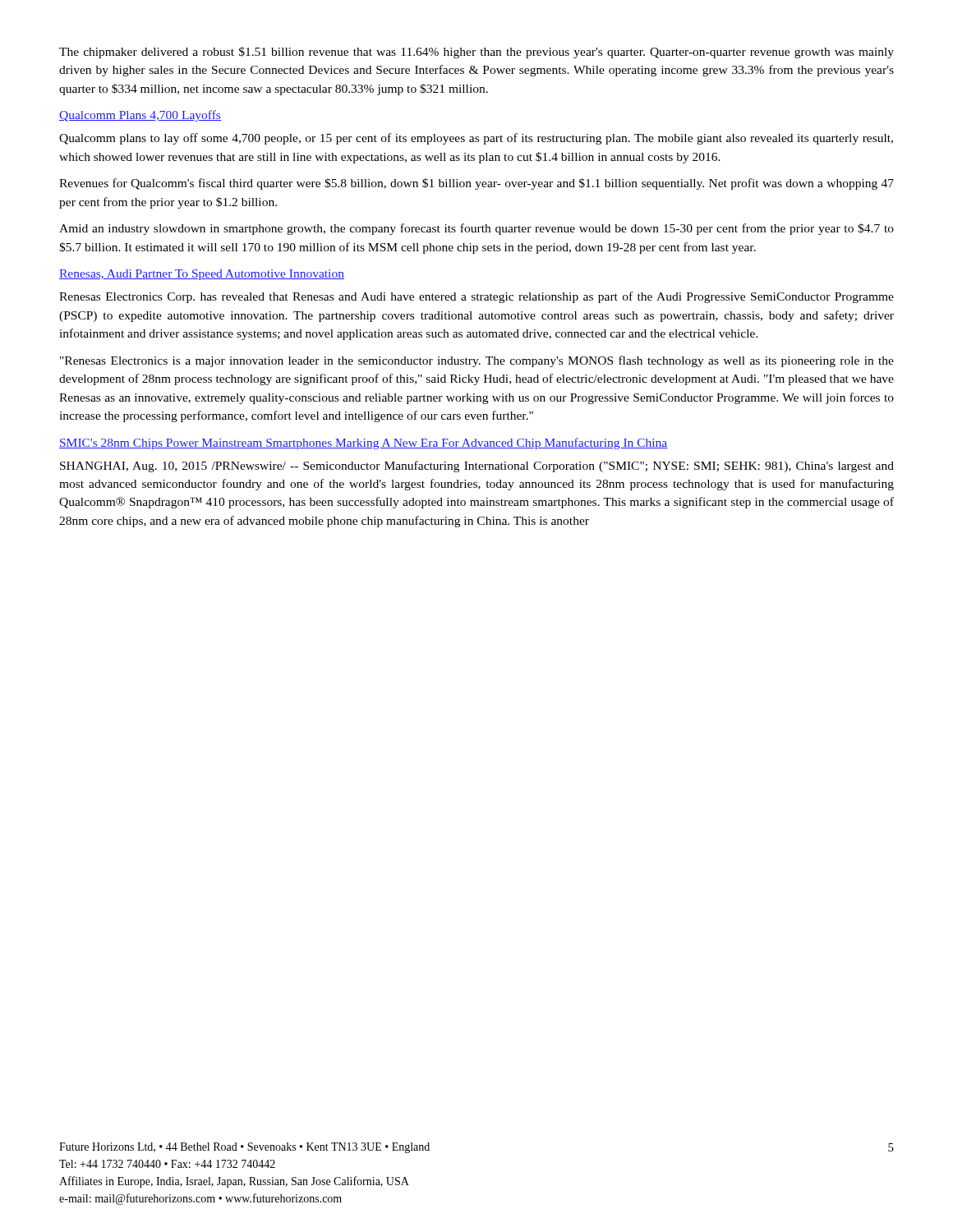Point to the region starting "Renesas Electronics Corp. has revealed that Renesas and"
The height and width of the screenshot is (1232, 953).
(476, 315)
